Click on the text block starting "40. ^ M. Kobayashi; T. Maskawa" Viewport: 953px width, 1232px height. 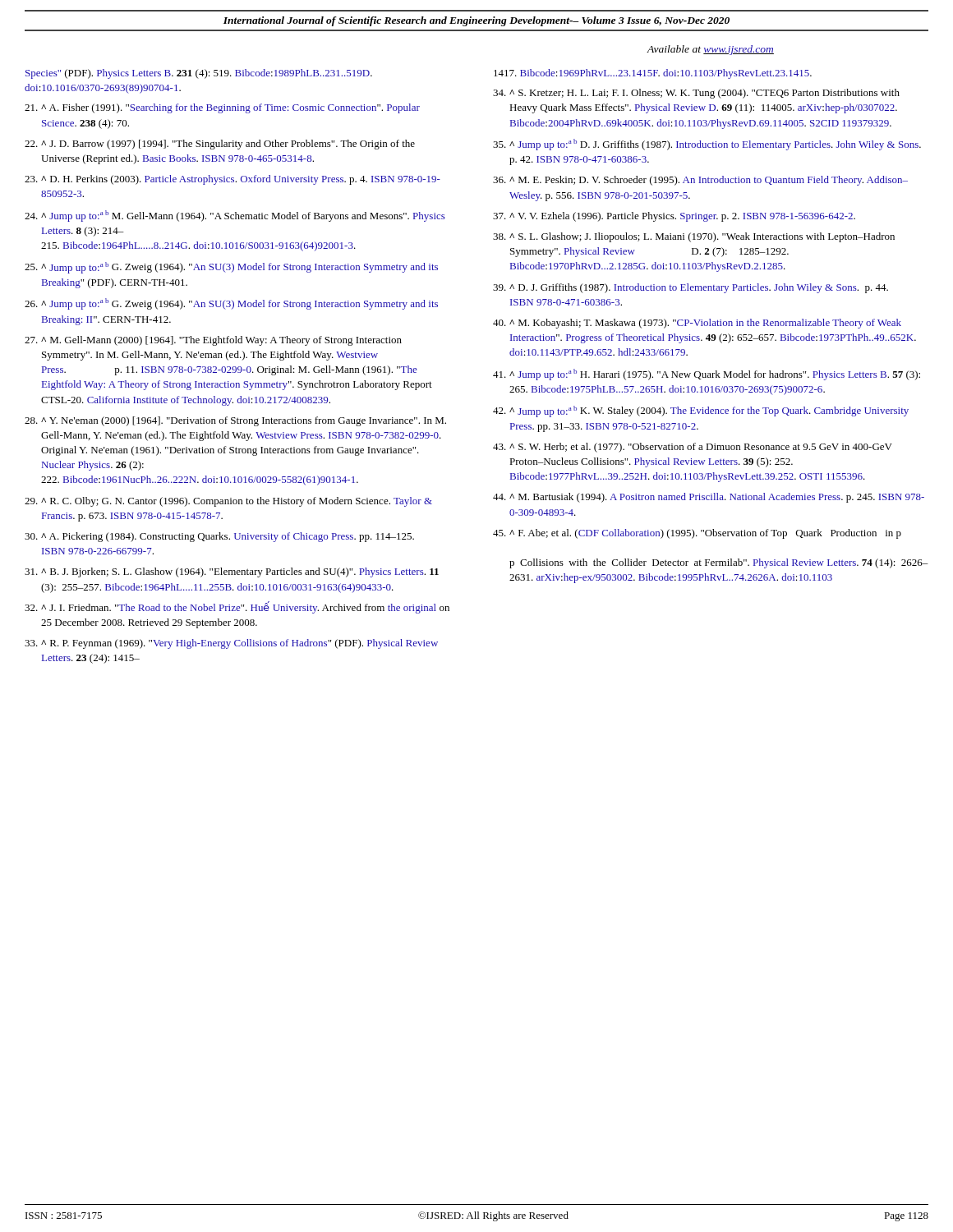tap(705, 337)
